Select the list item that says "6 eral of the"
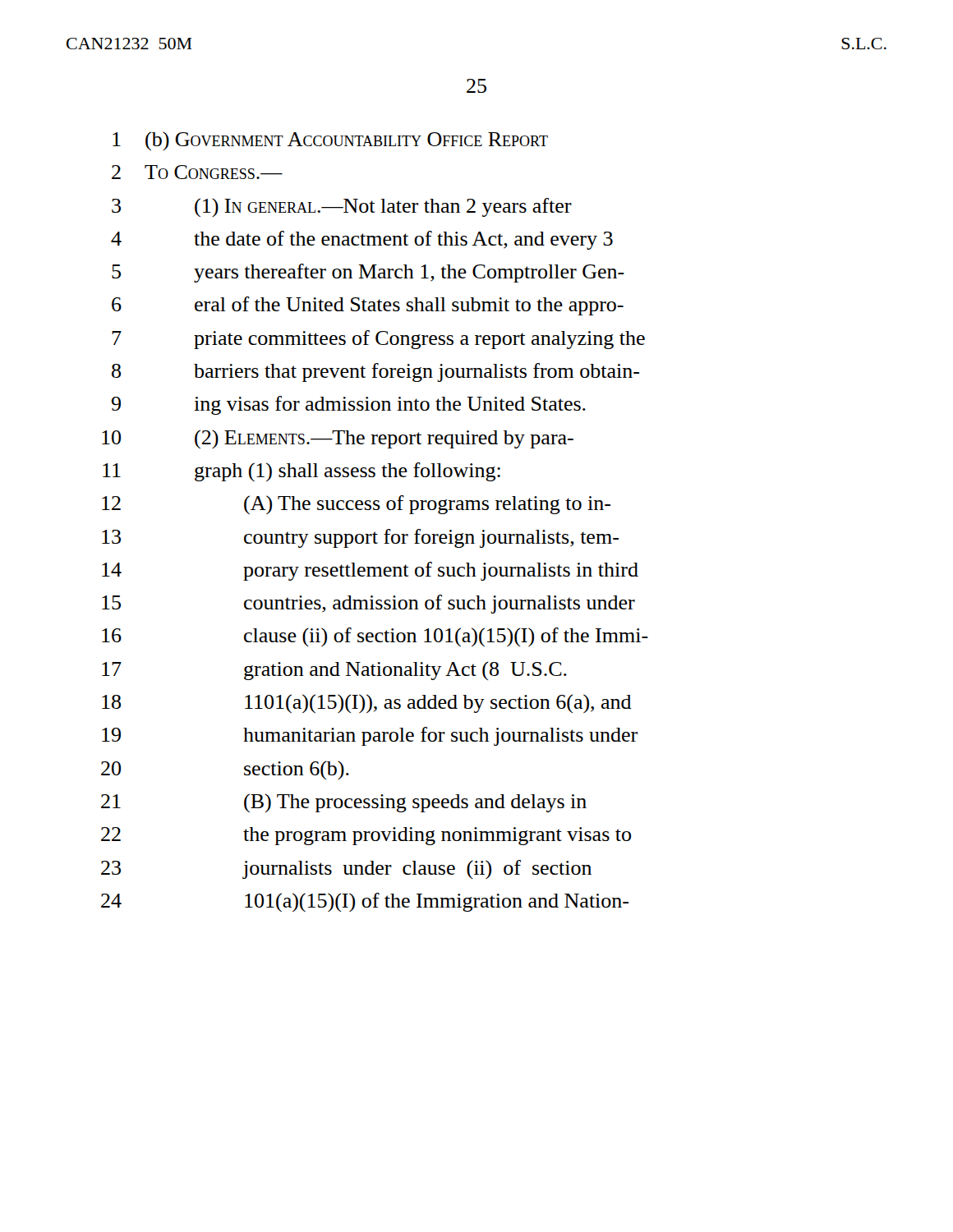Viewport: 953px width, 1232px height. point(476,305)
